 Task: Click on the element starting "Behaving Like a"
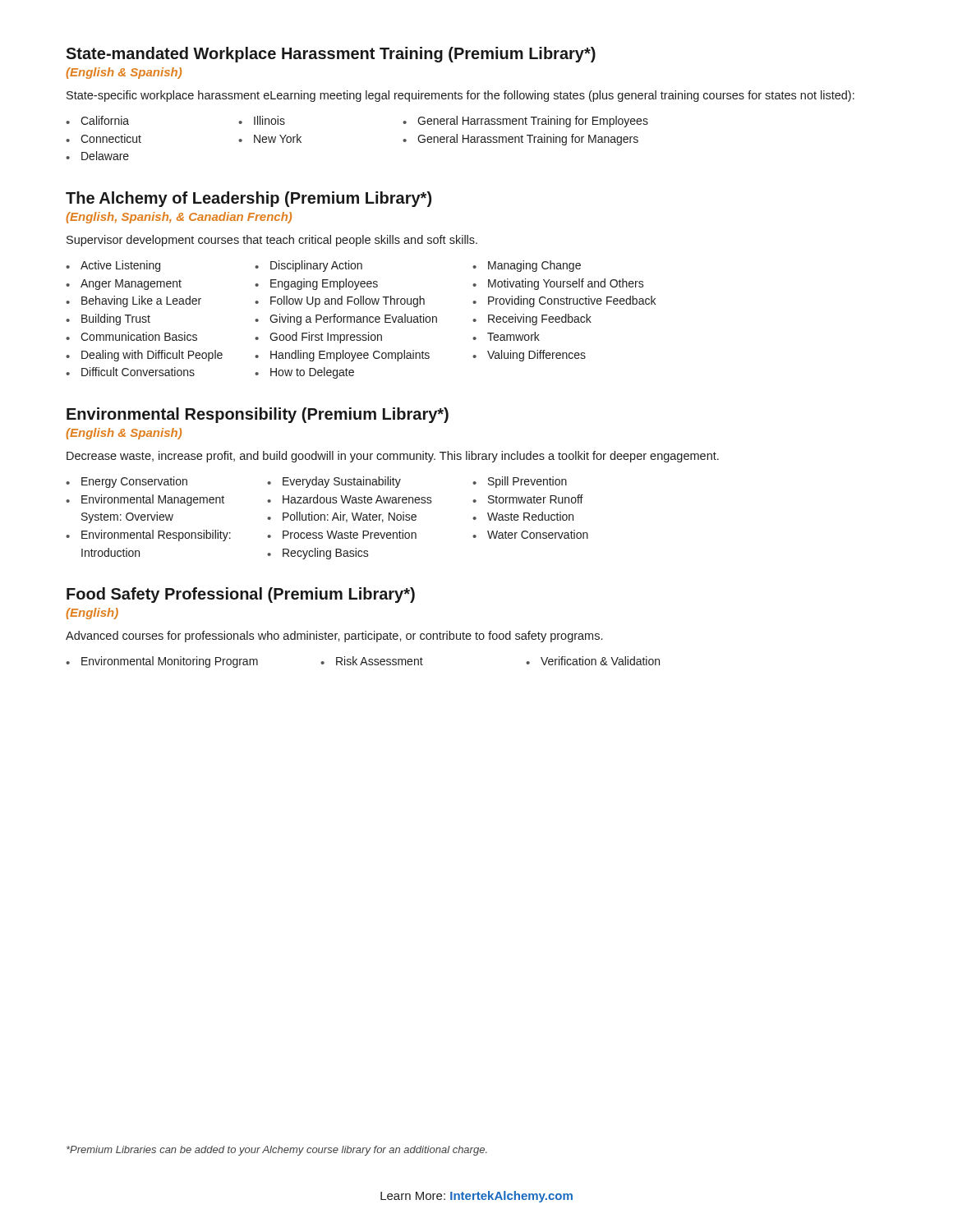click(x=141, y=301)
